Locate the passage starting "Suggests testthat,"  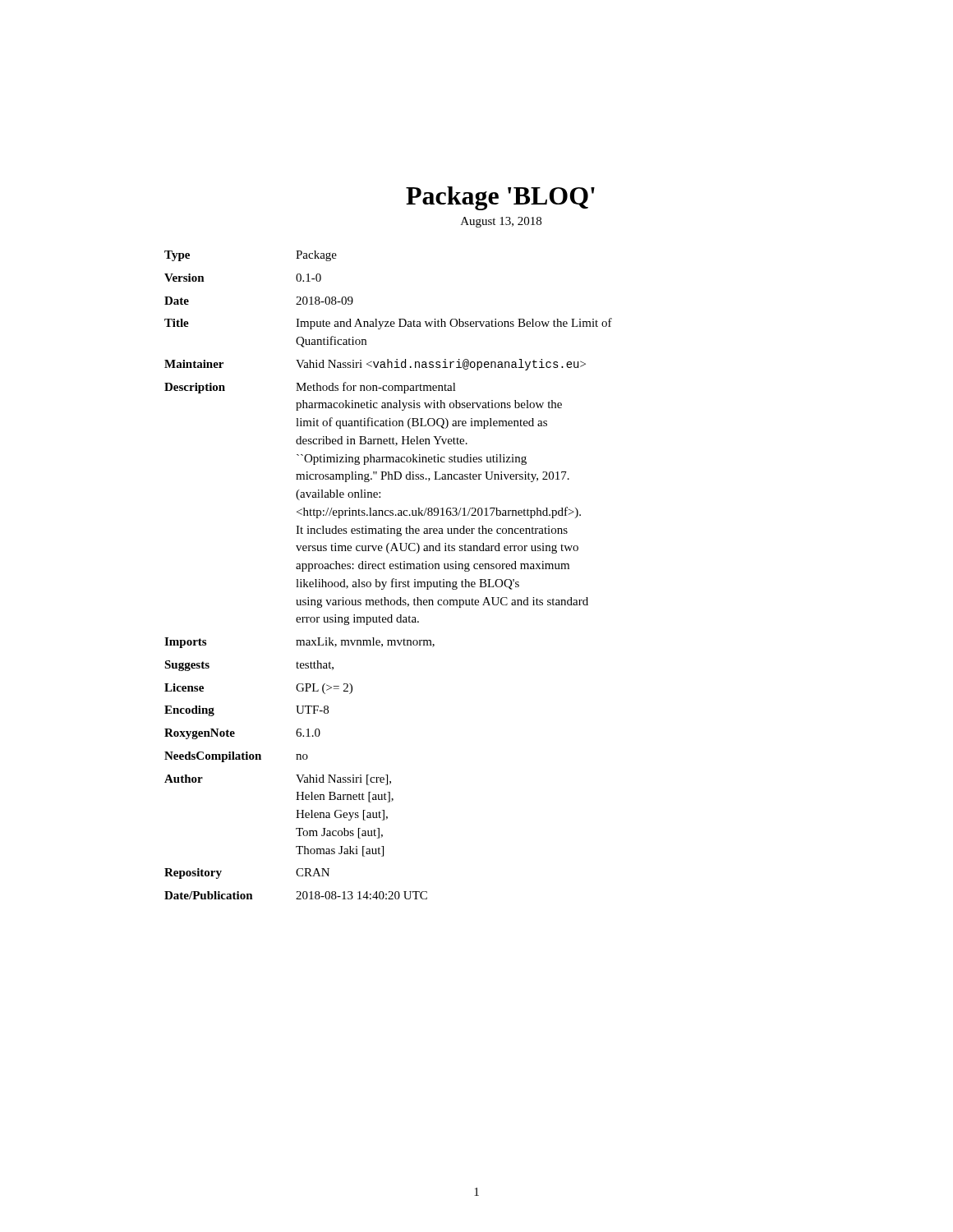[x=193, y=666]
